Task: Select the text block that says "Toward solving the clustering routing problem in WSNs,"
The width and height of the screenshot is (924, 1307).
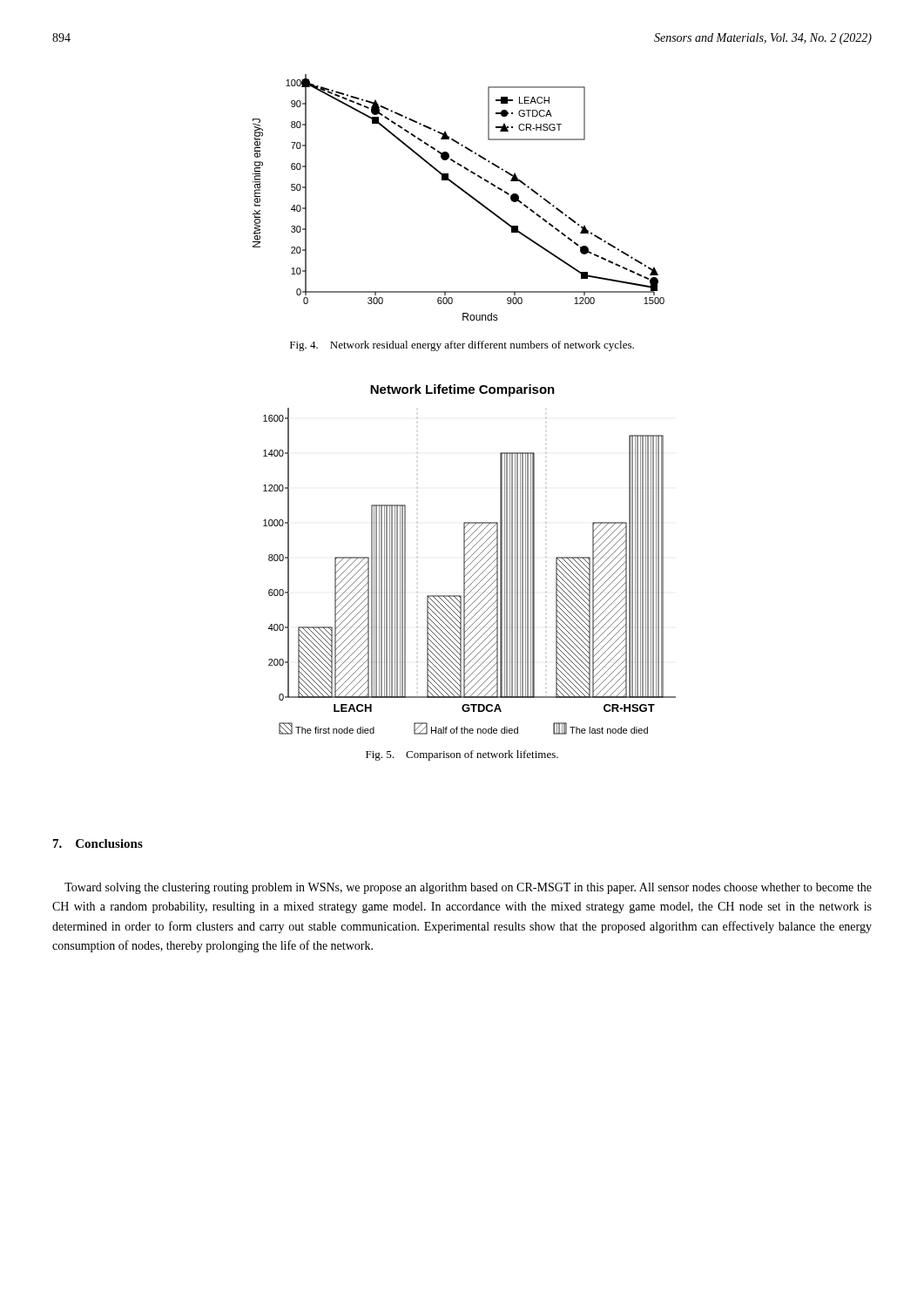Action: tap(462, 917)
